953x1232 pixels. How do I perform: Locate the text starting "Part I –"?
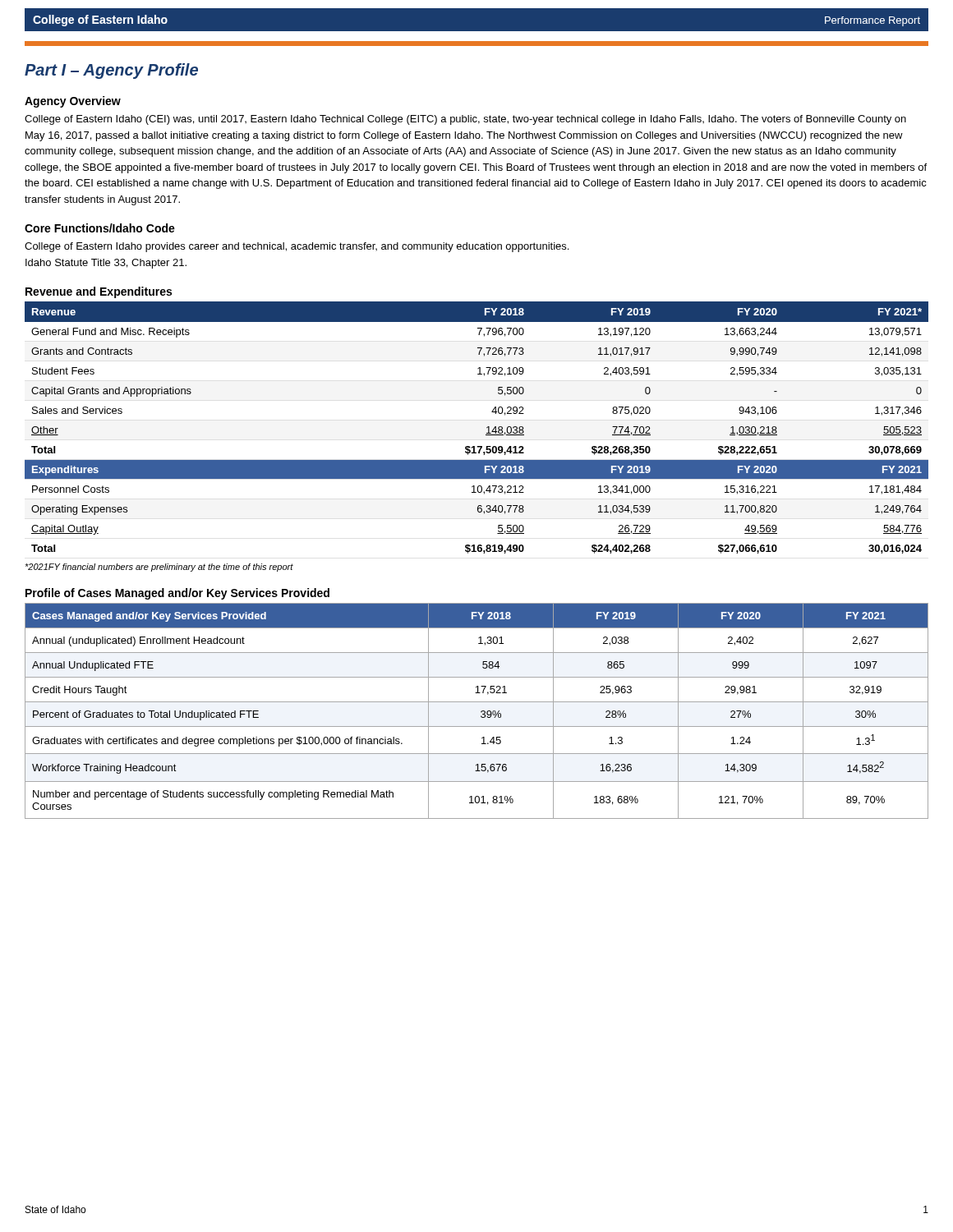[112, 70]
